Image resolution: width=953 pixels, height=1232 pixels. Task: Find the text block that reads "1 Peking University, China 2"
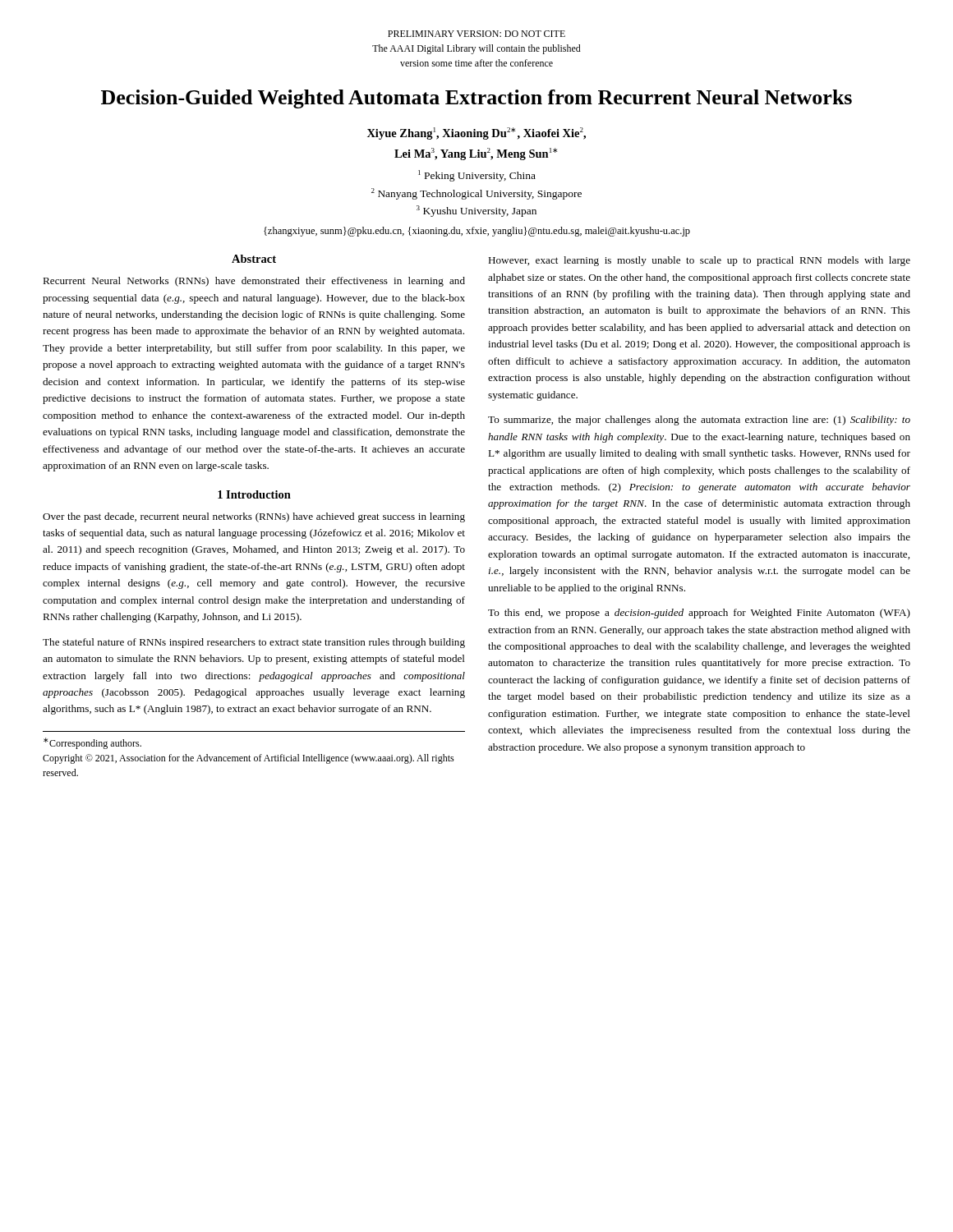(x=476, y=193)
